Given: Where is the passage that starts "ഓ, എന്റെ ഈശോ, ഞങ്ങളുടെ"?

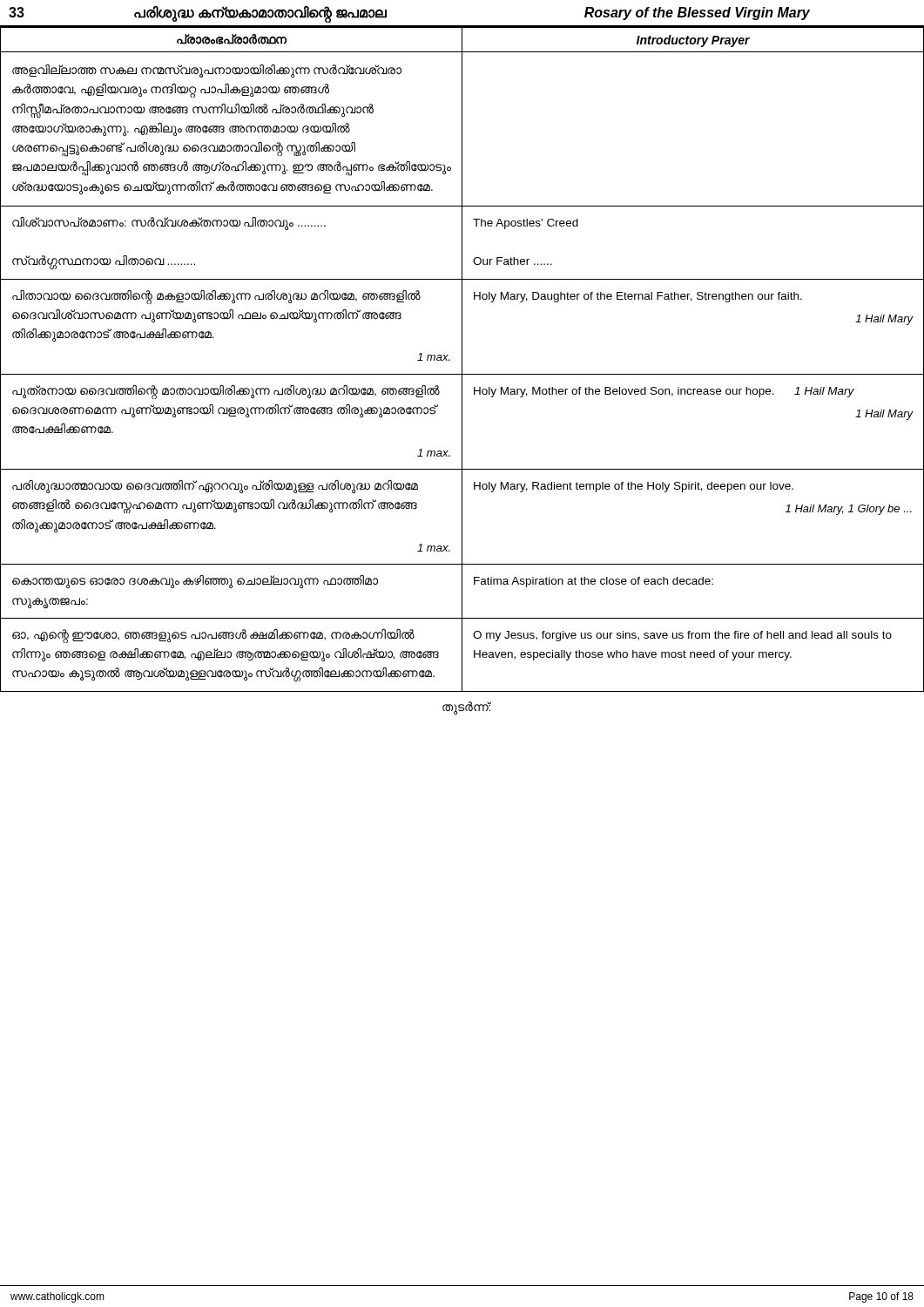Looking at the screenshot, I should point(225,654).
